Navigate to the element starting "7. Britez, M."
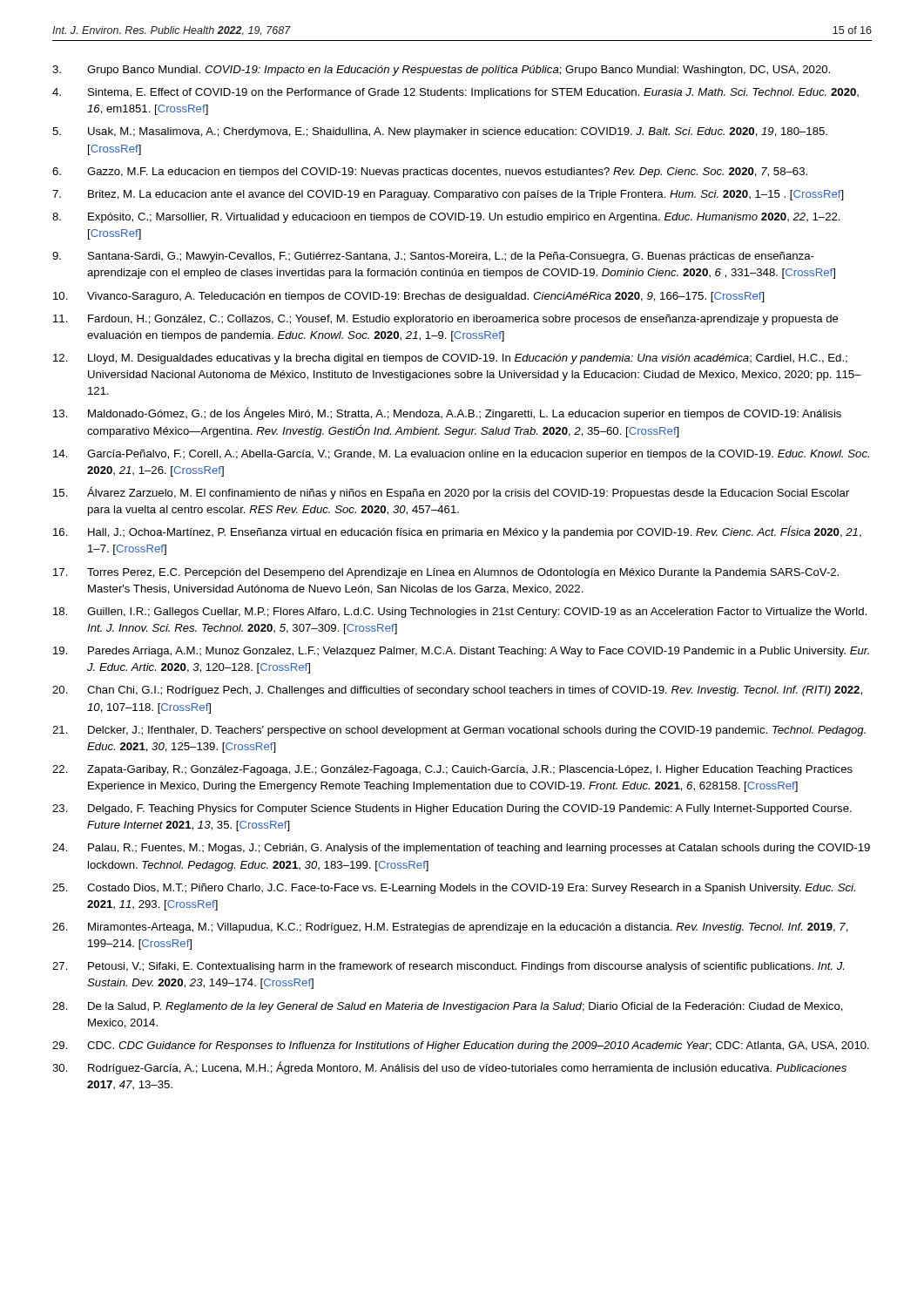 click(x=462, y=194)
